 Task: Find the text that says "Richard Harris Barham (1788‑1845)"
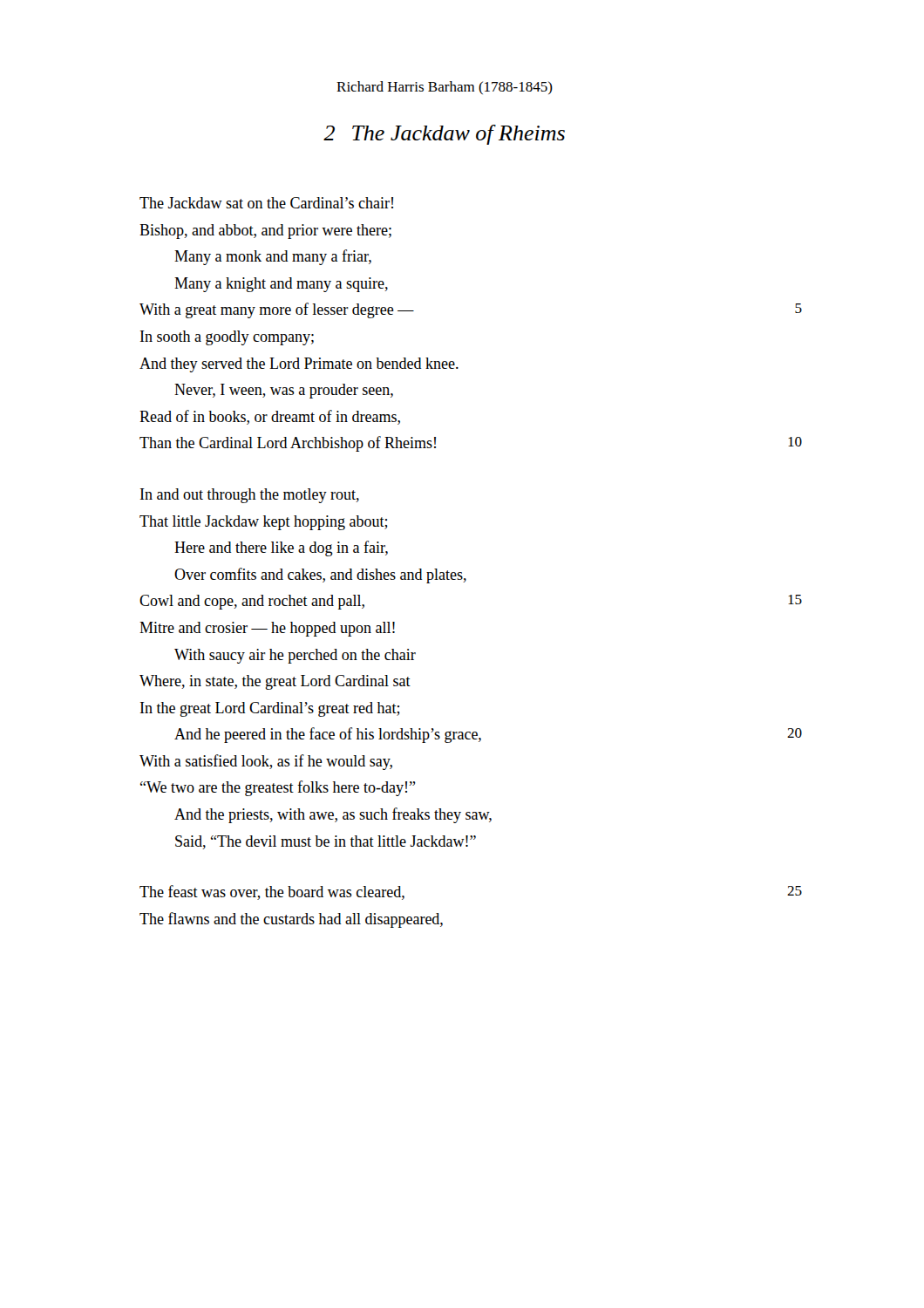(445, 87)
